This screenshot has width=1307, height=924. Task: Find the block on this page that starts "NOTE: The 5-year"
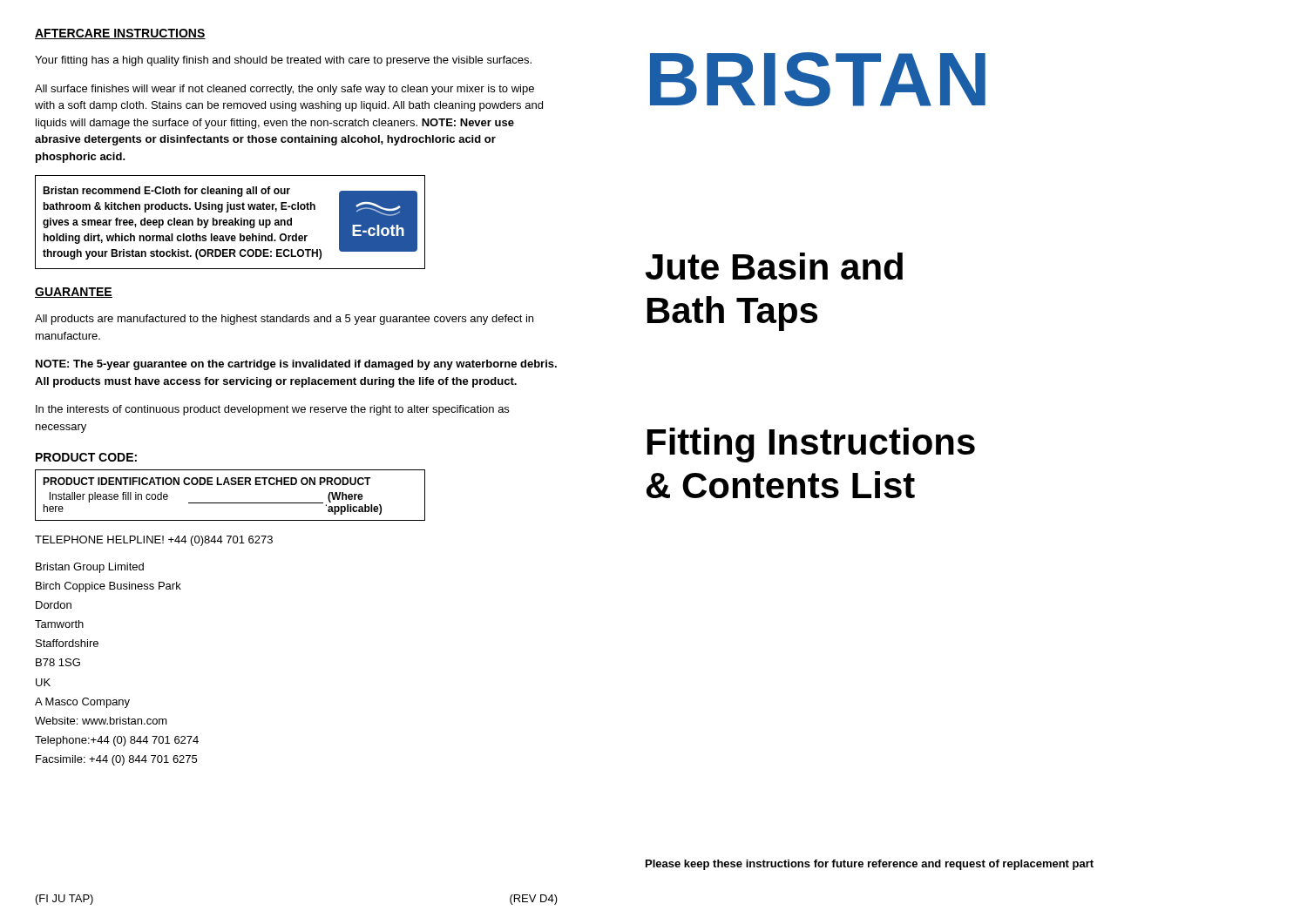[296, 372]
